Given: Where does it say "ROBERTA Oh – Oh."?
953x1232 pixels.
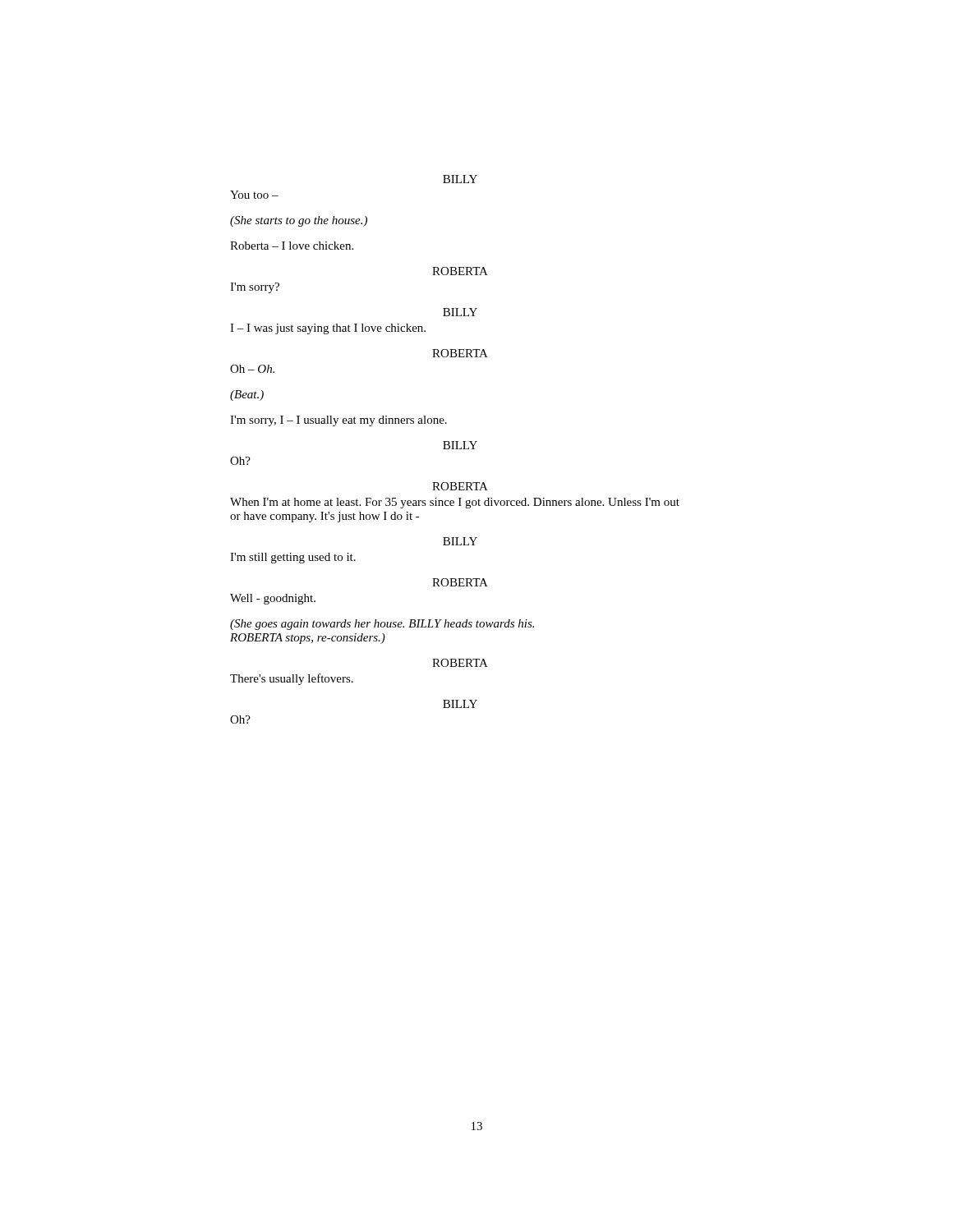Looking at the screenshot, I should (460, 361).
